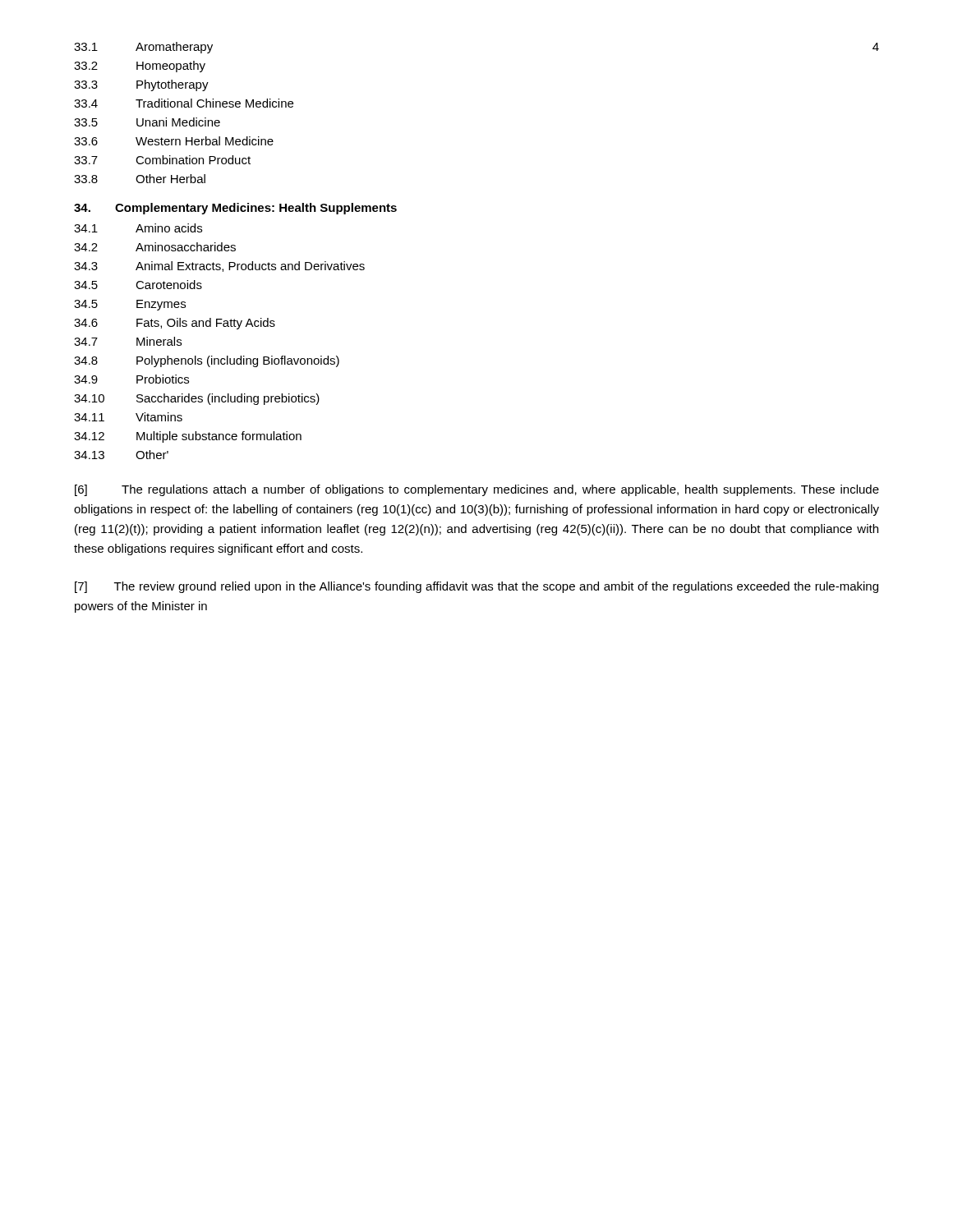Locate the list item that says "34.10 Saccharides (including"
Screen dimensions: 1232x953
coord(197,398)
